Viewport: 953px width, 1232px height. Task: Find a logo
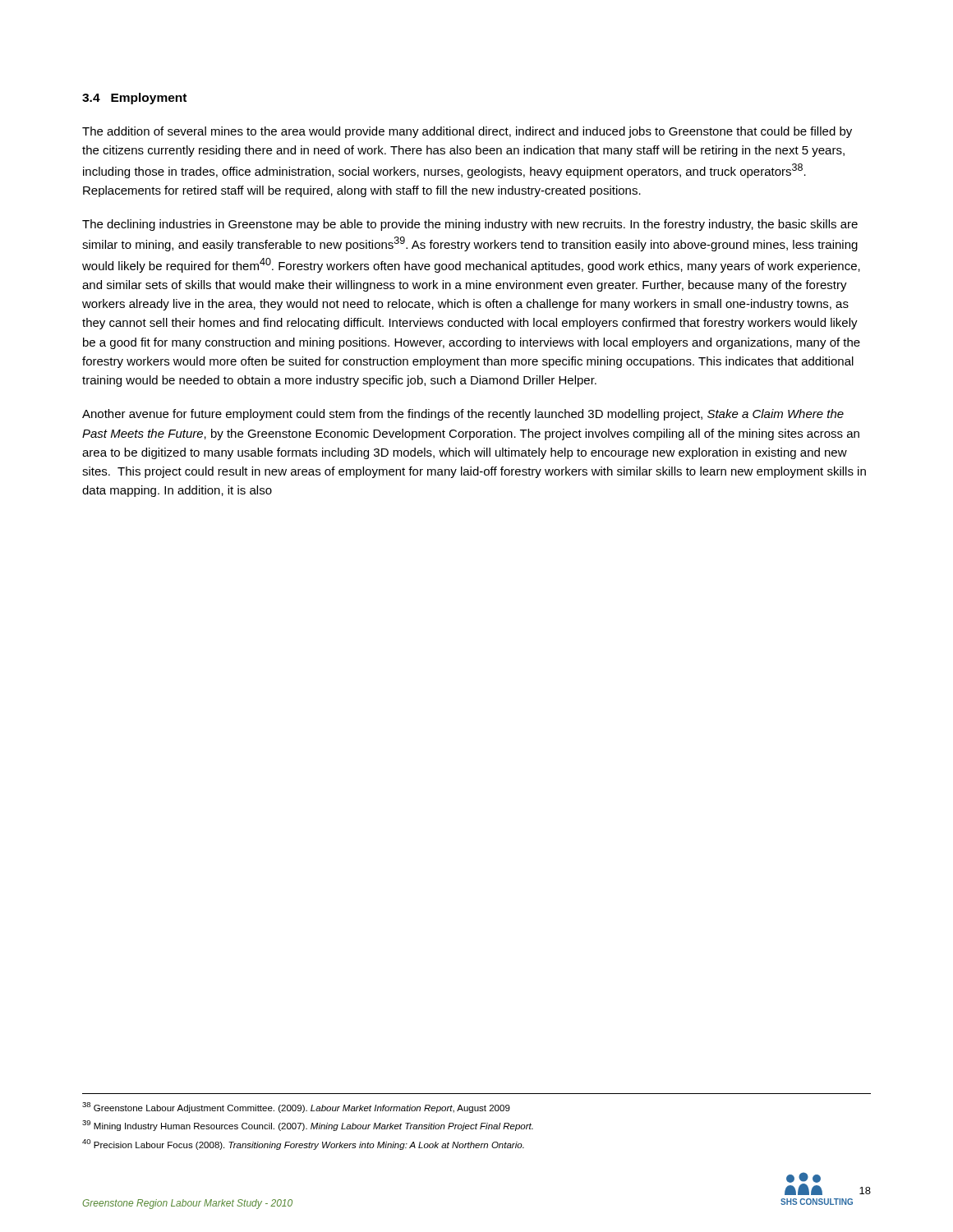coord(815,1190)
